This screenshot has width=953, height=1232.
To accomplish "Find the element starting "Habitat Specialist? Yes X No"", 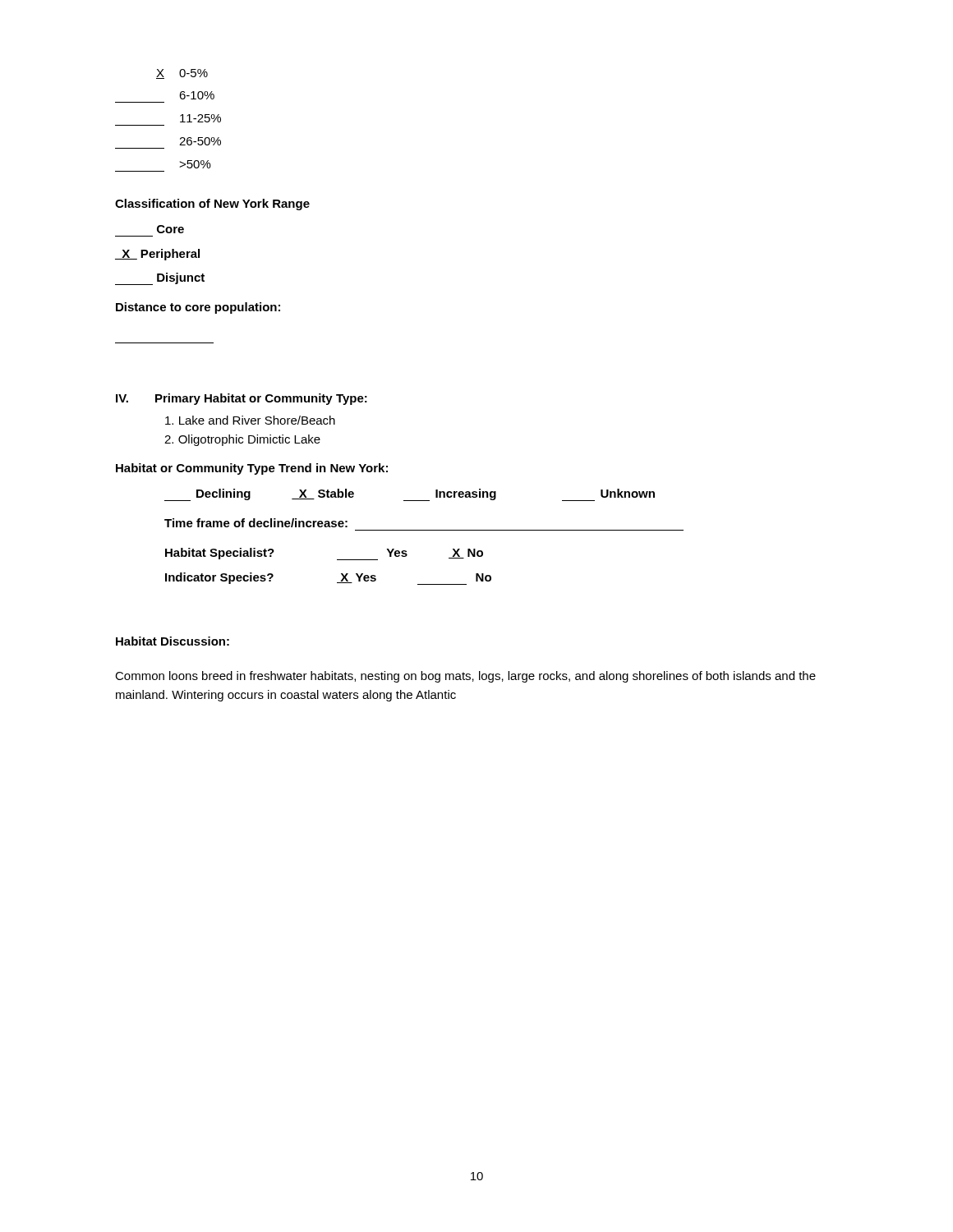I will (223, 554).
